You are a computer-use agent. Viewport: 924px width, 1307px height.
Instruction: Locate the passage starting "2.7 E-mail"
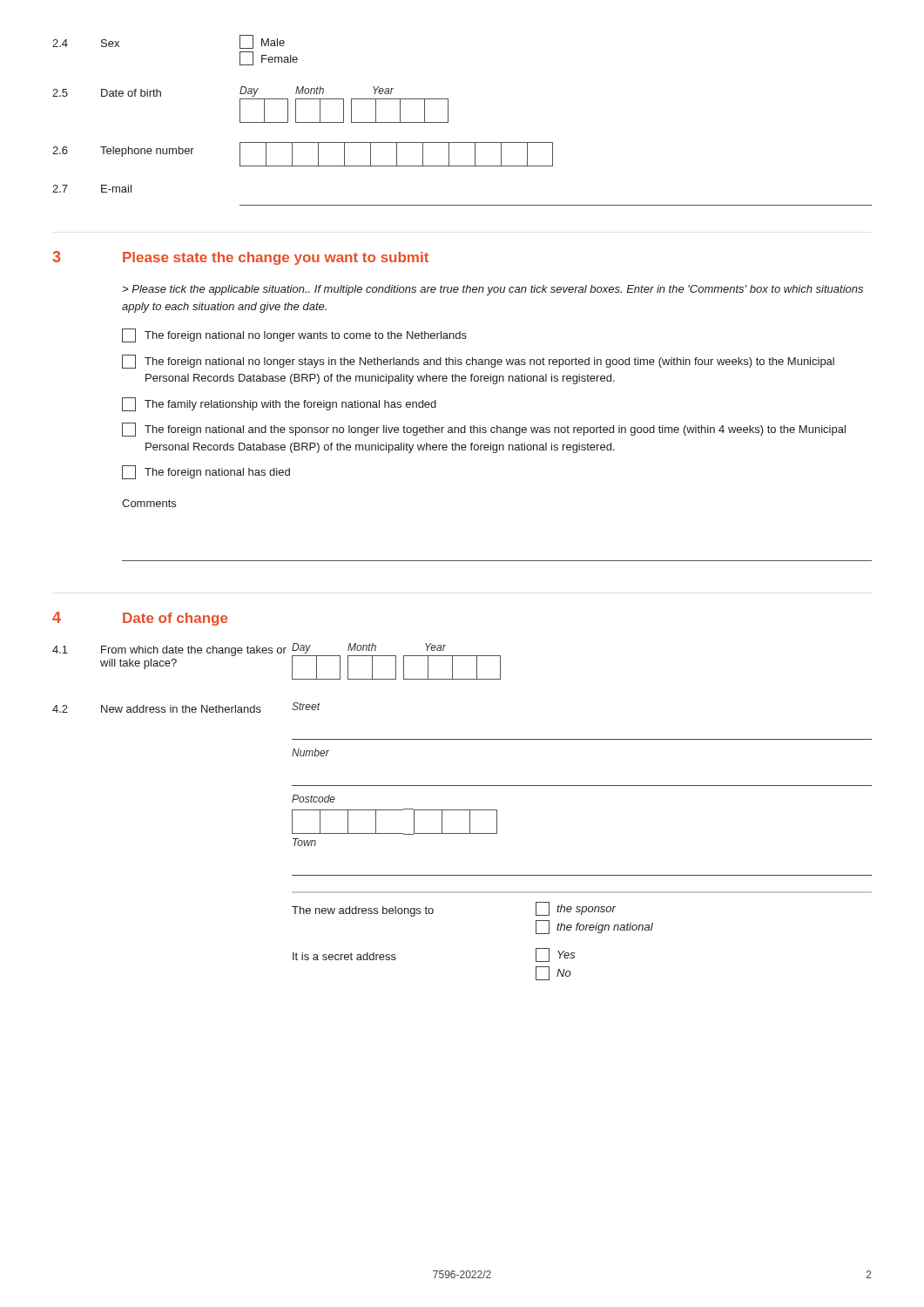click(462, 193)
